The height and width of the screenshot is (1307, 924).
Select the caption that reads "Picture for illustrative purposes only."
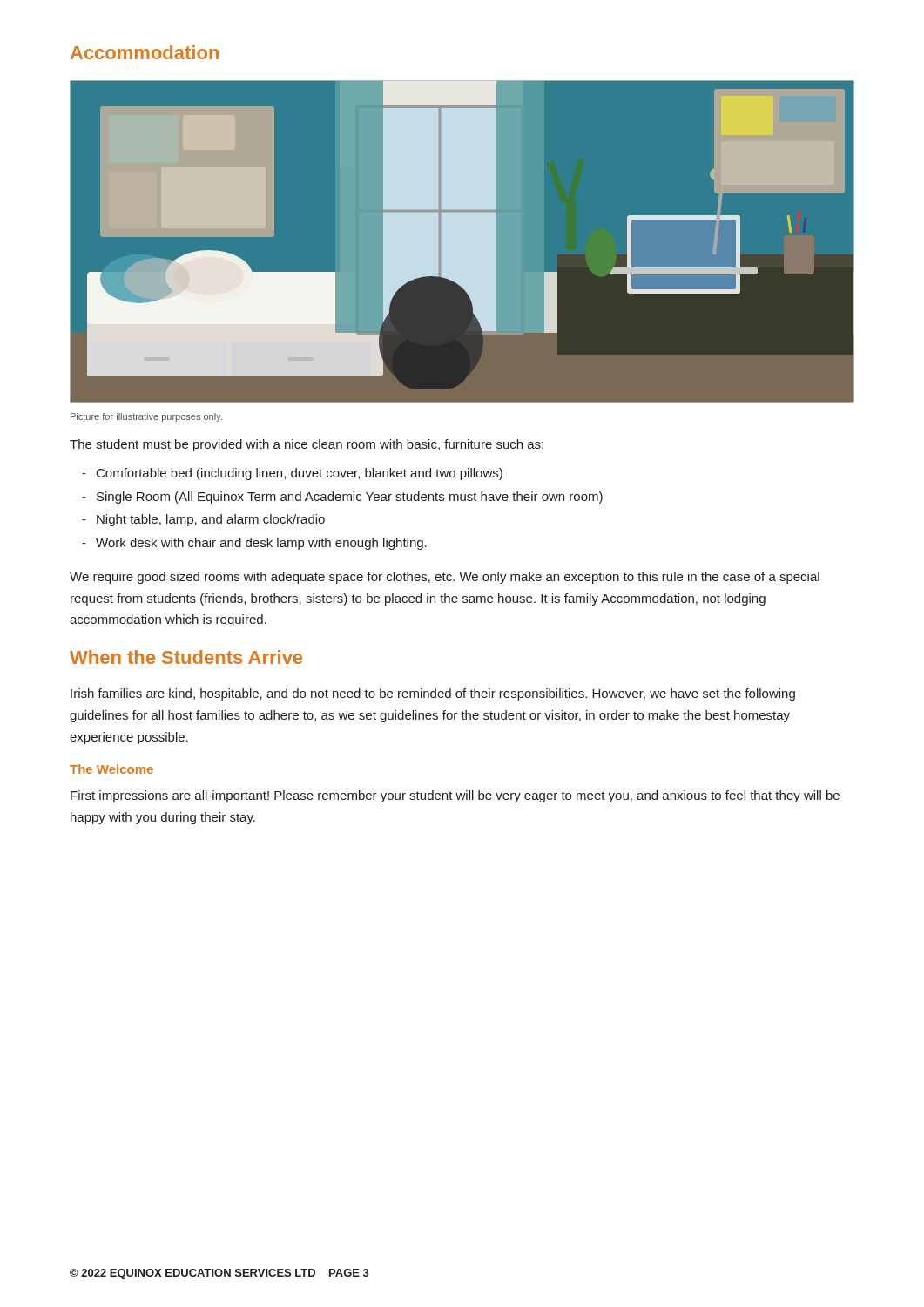tap(146, 417)
